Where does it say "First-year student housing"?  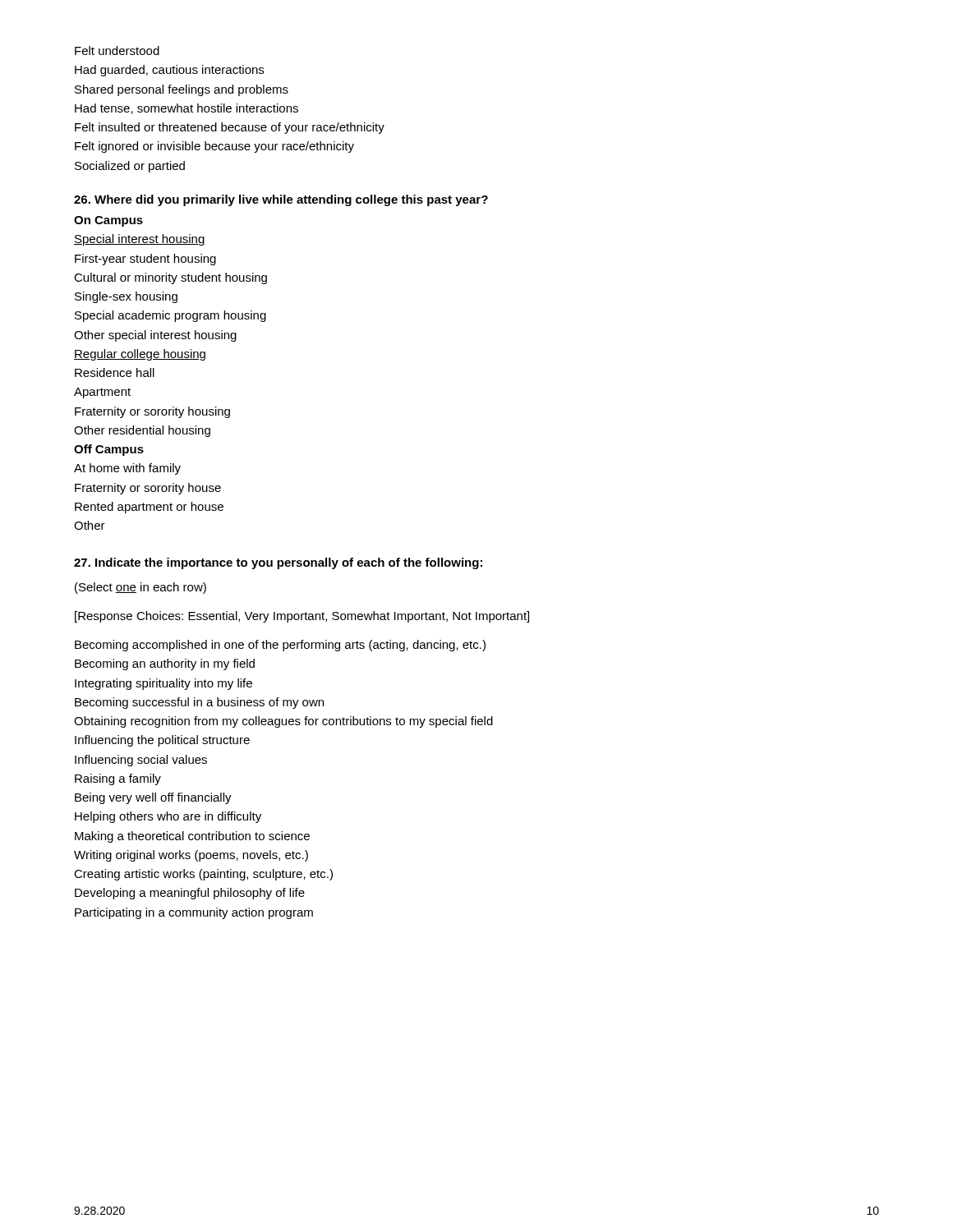(x=145, y=260)
